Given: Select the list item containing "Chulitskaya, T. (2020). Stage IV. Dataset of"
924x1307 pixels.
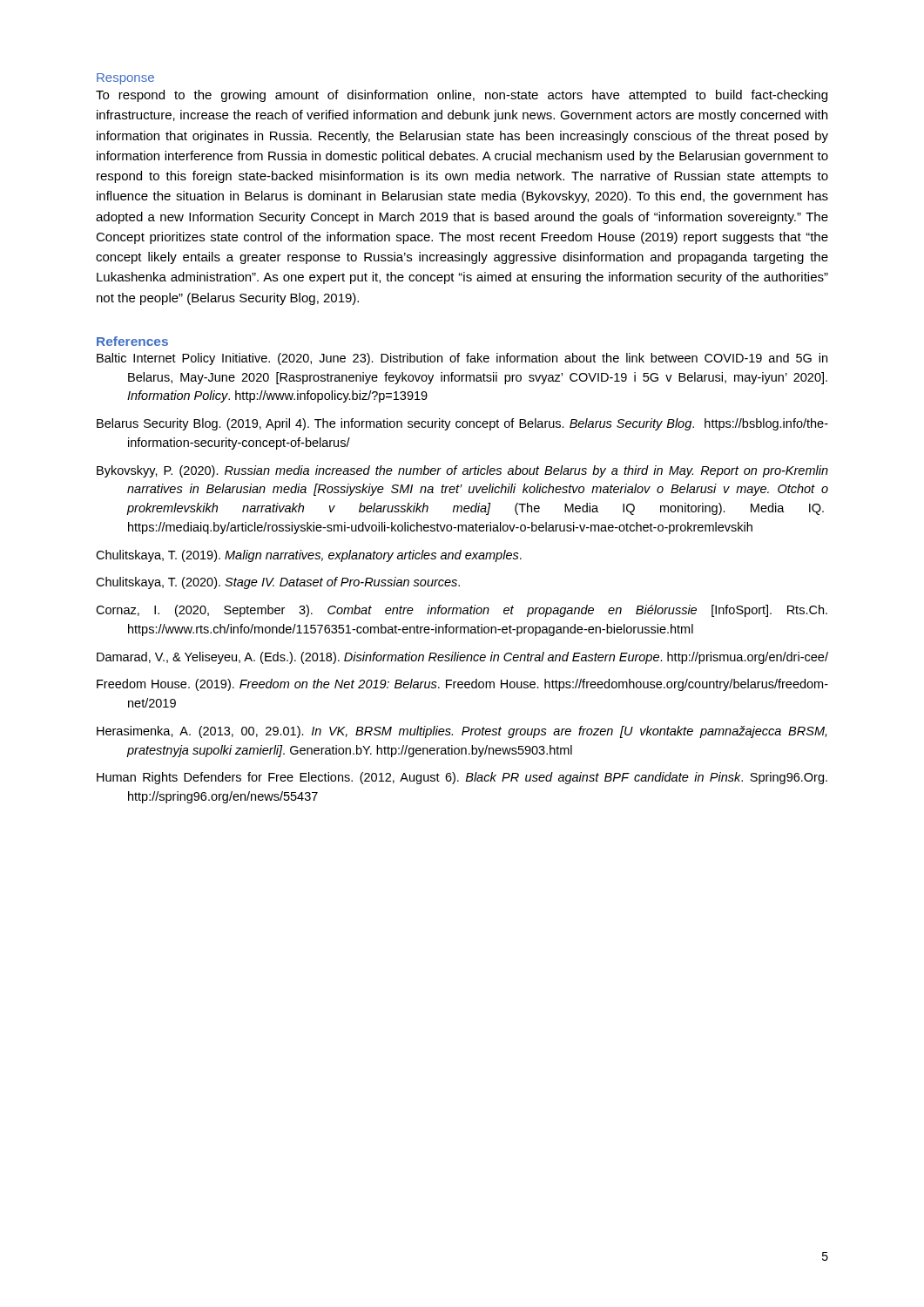Looking at the screenshot, I should tap(278, 582).
